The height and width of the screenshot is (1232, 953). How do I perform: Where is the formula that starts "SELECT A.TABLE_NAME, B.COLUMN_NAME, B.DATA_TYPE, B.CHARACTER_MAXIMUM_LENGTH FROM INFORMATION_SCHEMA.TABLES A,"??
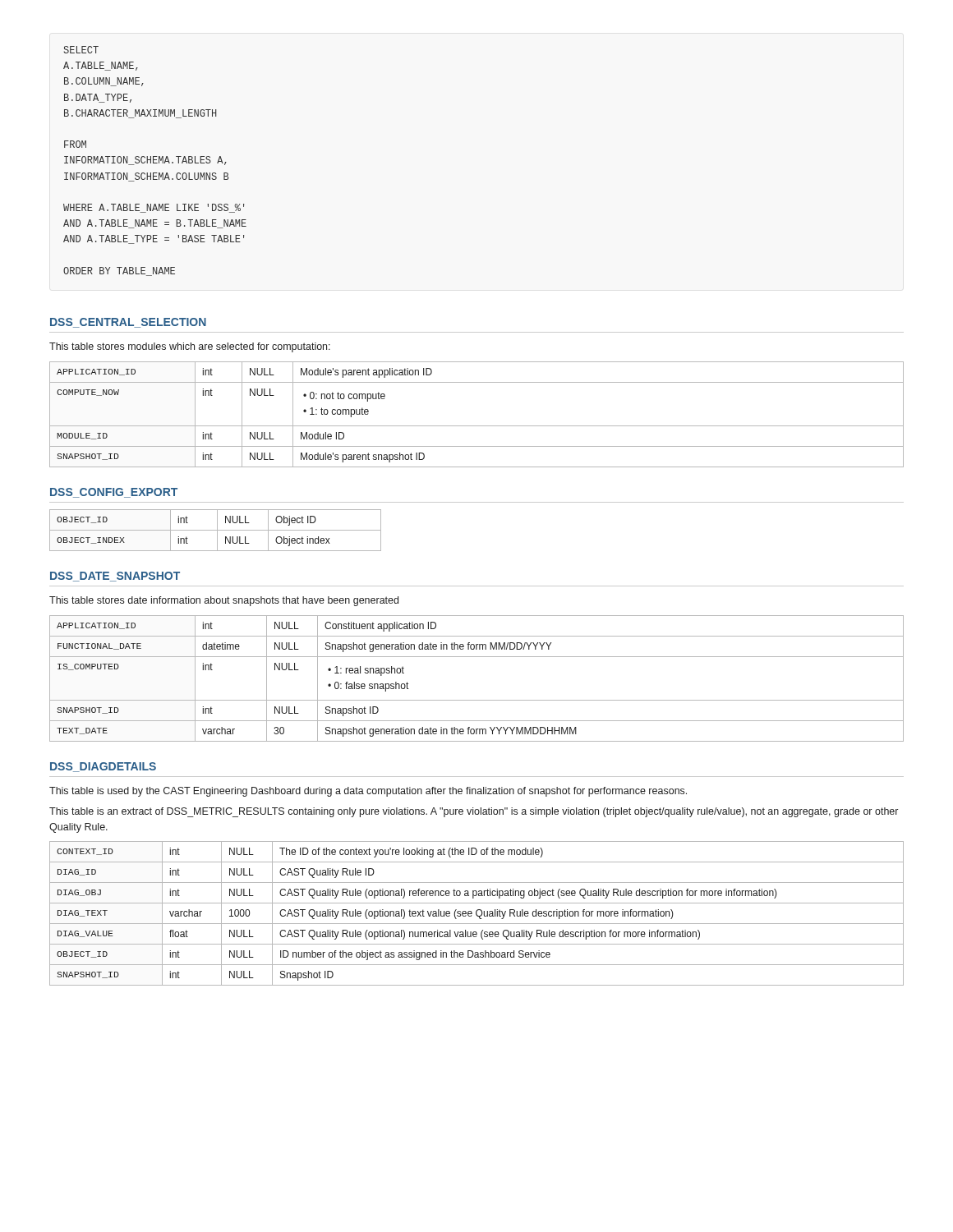click(x=81, y=50)
